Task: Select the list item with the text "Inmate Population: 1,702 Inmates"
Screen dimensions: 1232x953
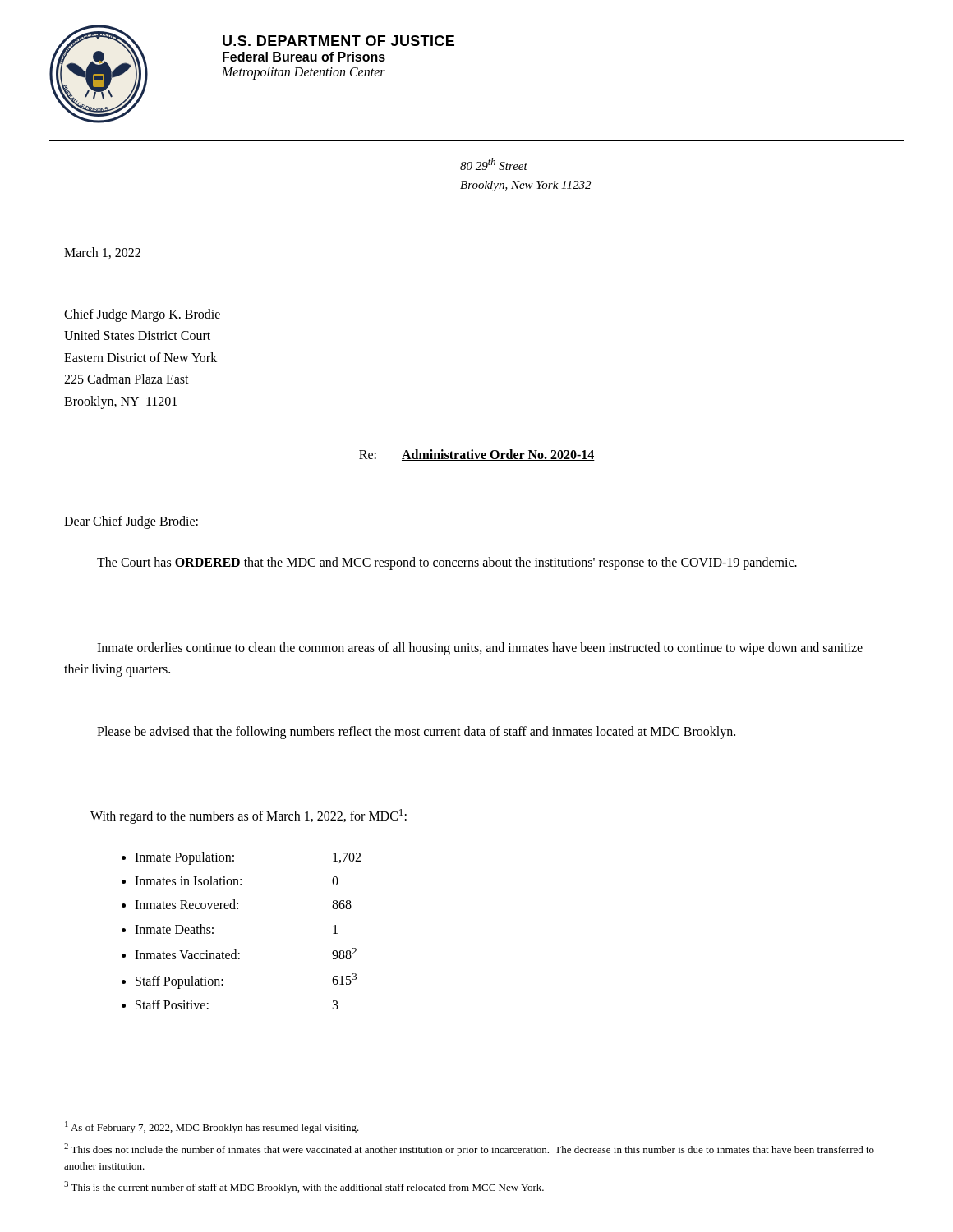Action: (x=178, y=858)
